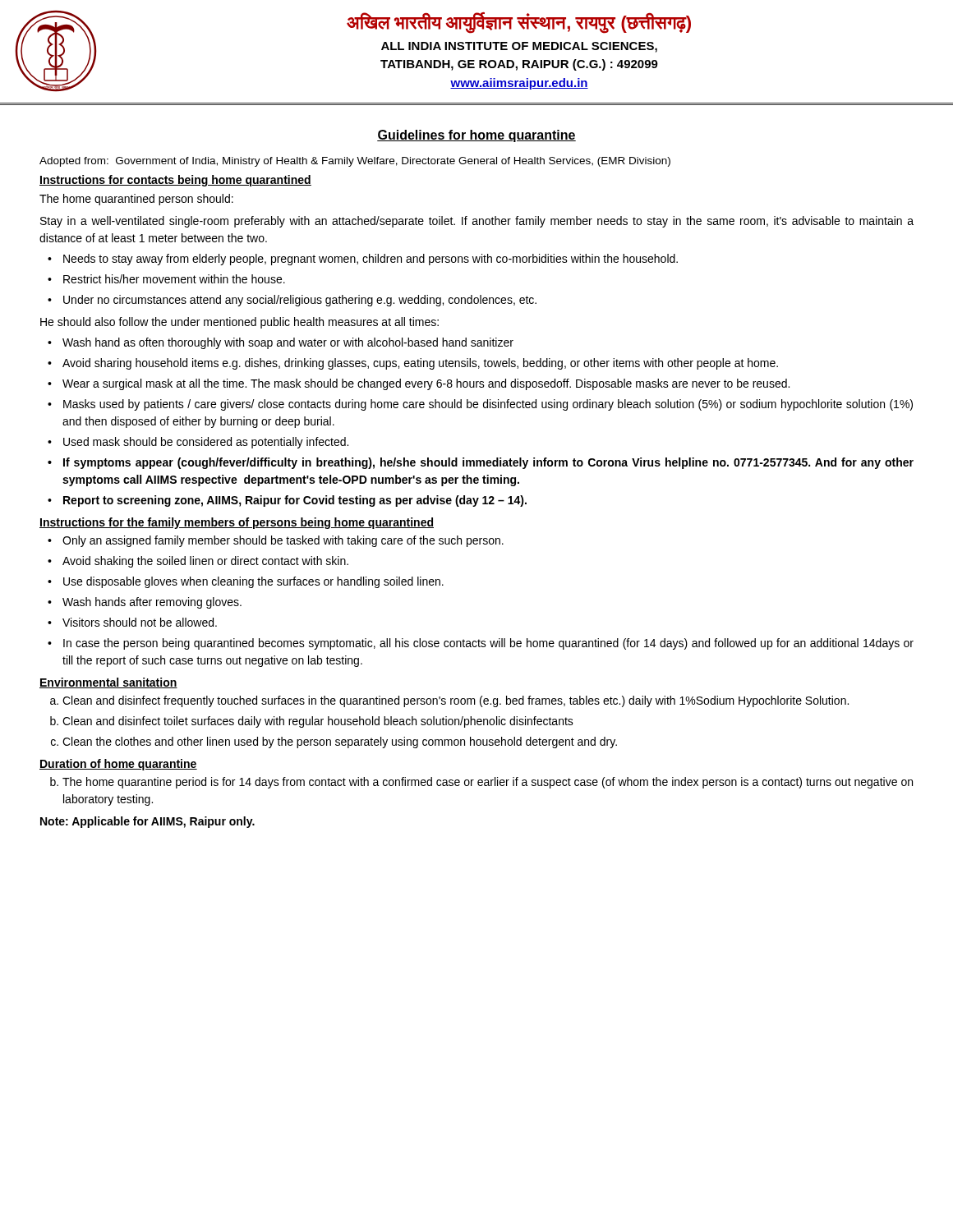Point to the block starting "Environmental sanitation"
Screen dimensions: 1232x953
click(x=108, y=683)
